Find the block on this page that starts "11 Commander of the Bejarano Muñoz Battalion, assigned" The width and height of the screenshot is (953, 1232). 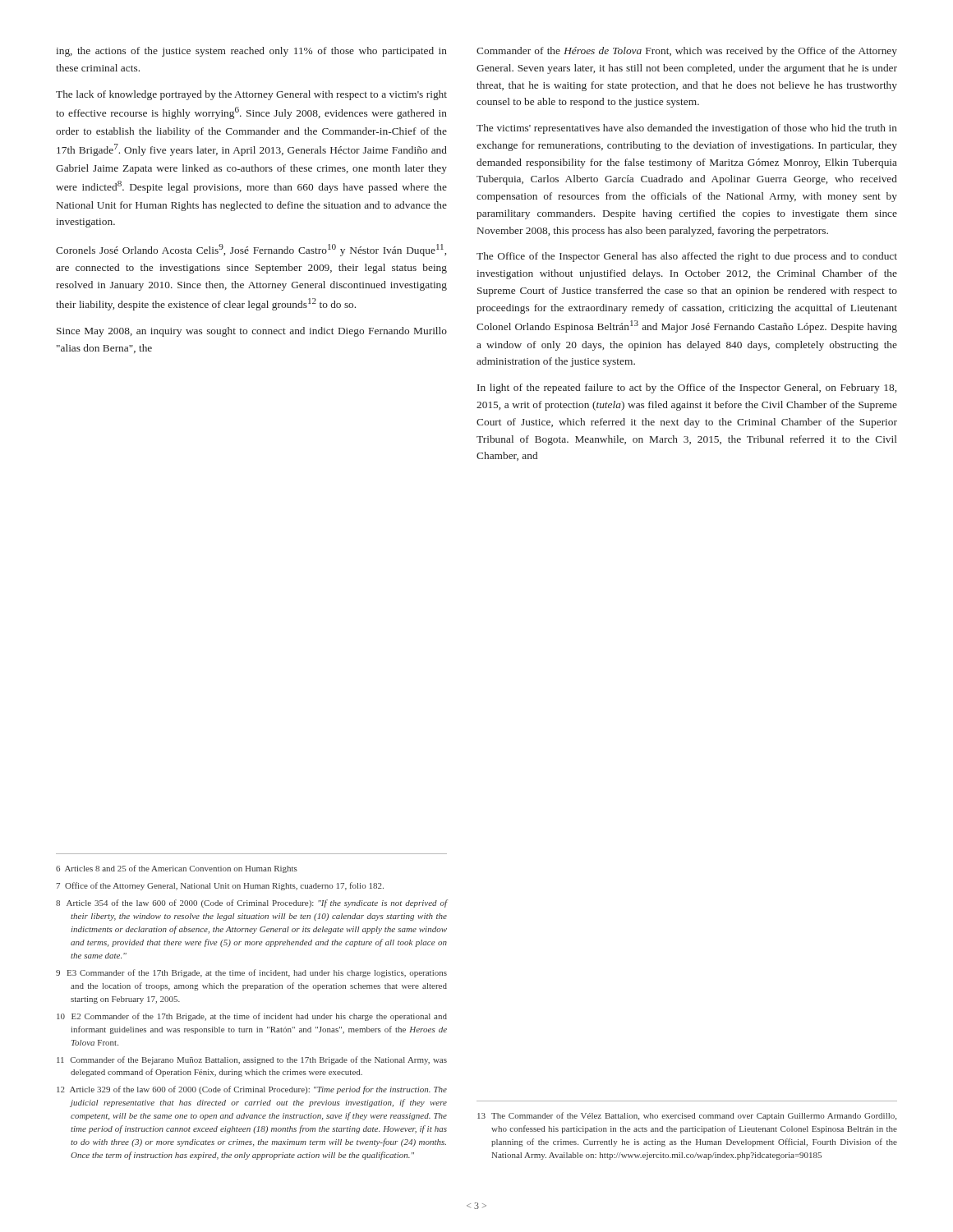251,1066
